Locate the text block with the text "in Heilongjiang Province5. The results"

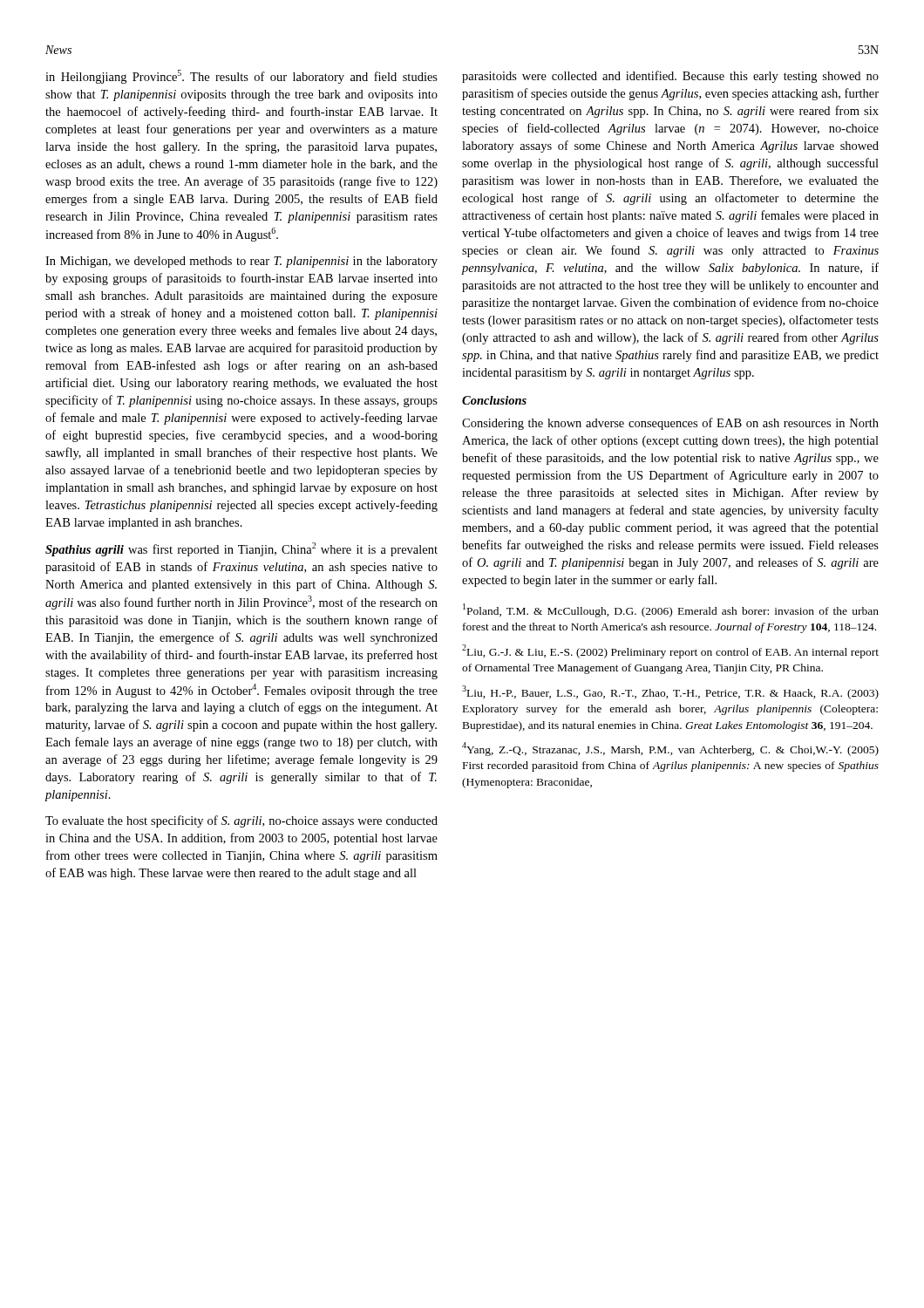click(241, 155)
